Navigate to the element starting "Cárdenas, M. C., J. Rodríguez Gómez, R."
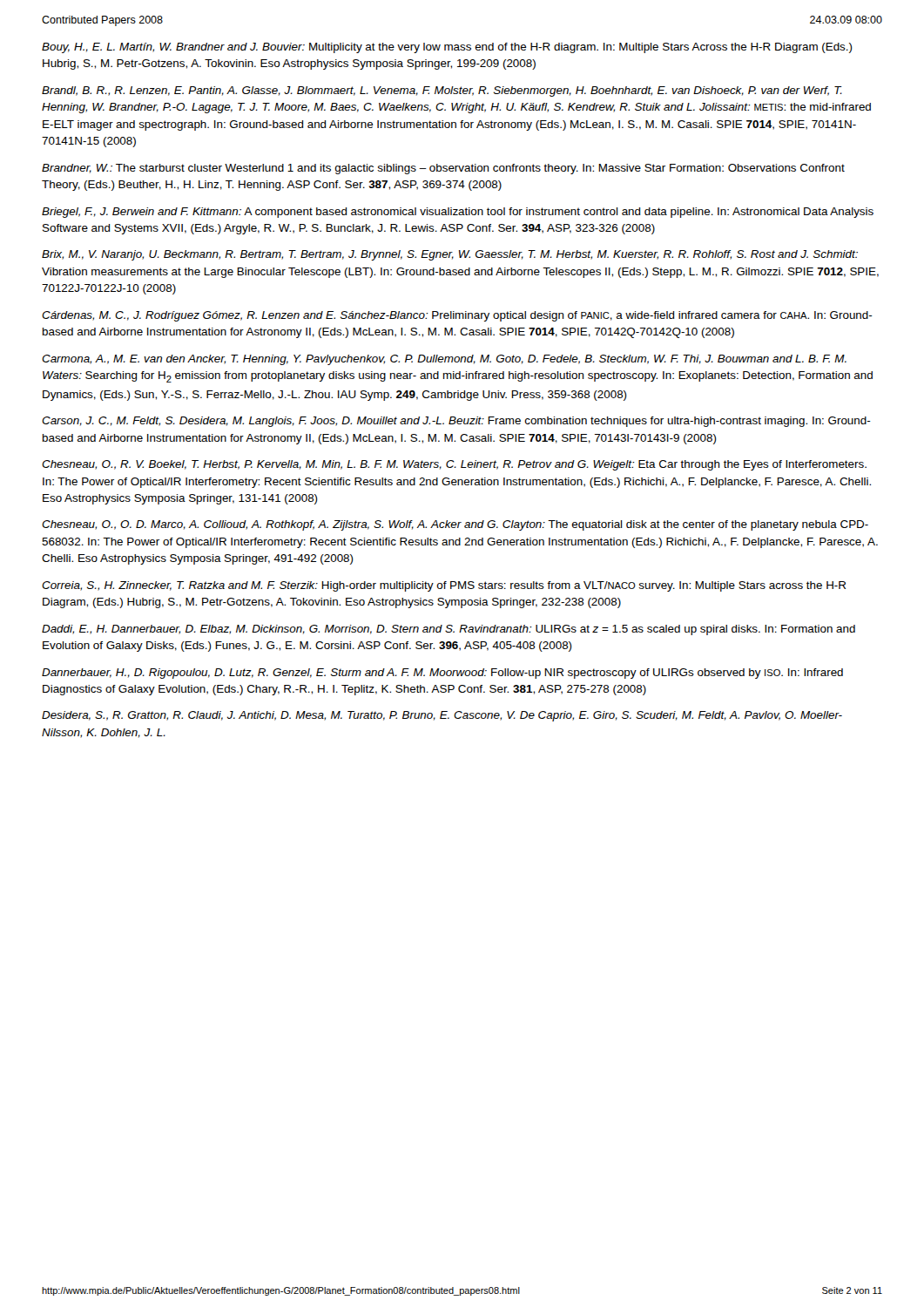 tap(457, 323)
